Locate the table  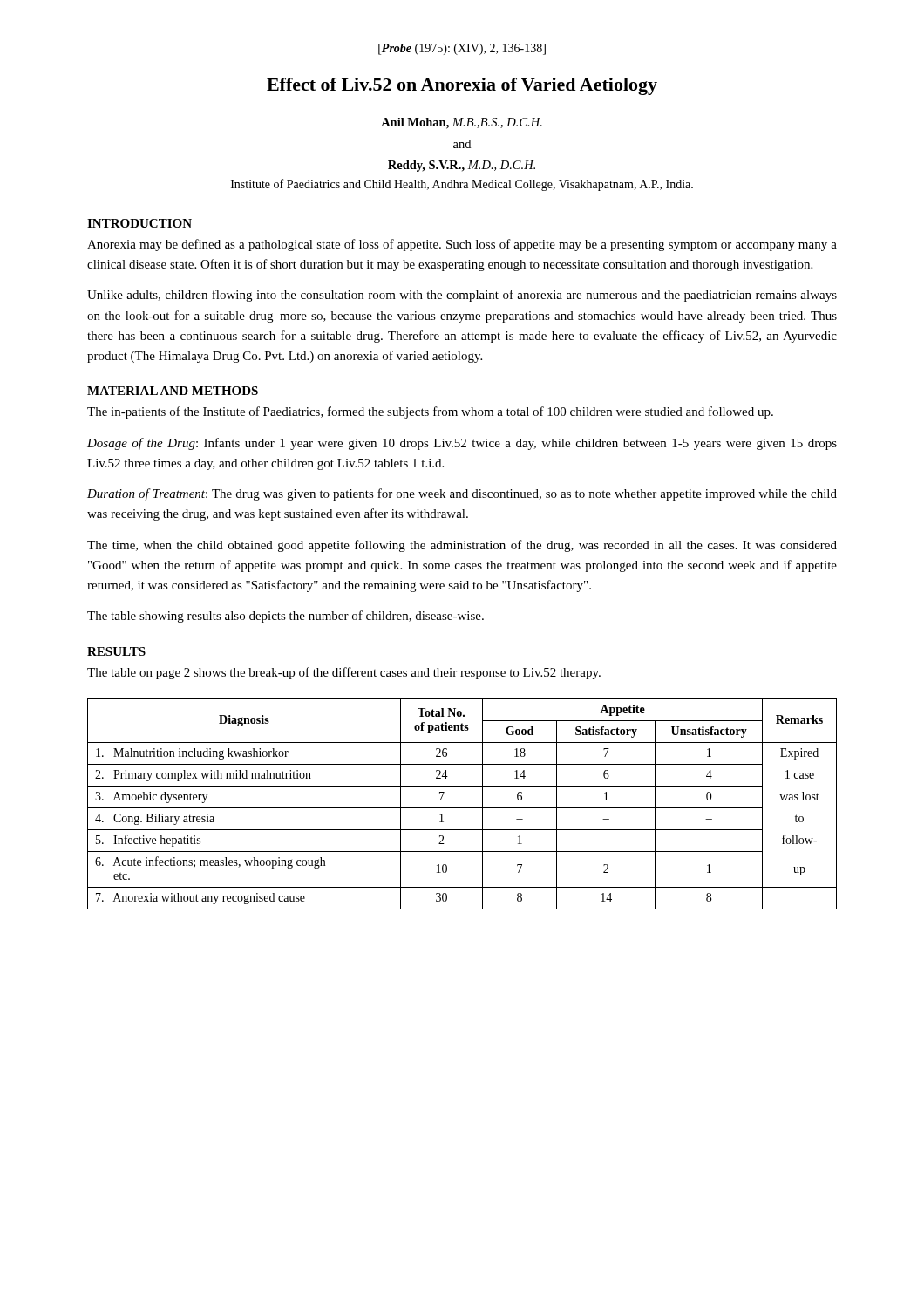click(462, 804)
